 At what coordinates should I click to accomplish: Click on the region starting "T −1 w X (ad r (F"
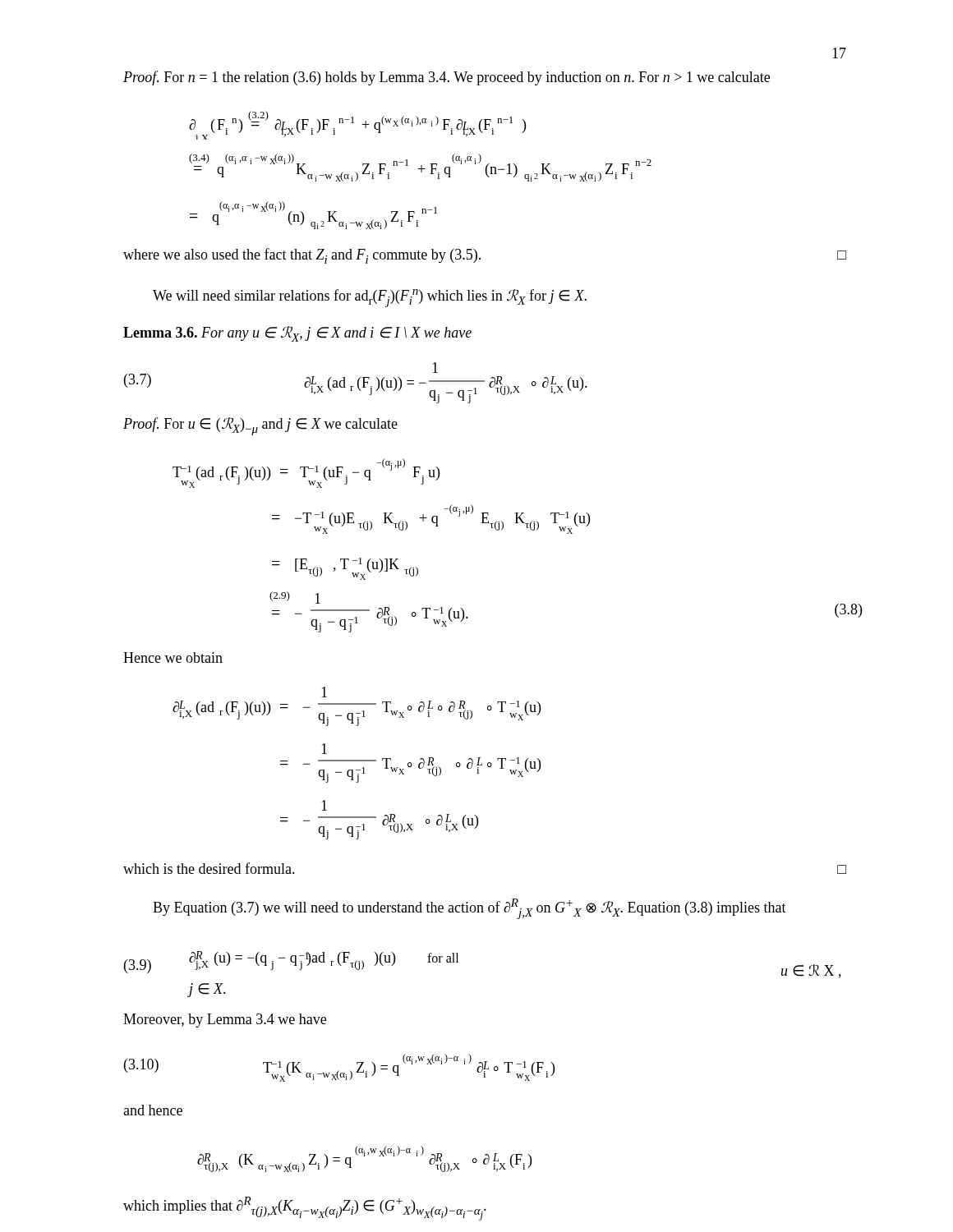[x=509, y=543]
